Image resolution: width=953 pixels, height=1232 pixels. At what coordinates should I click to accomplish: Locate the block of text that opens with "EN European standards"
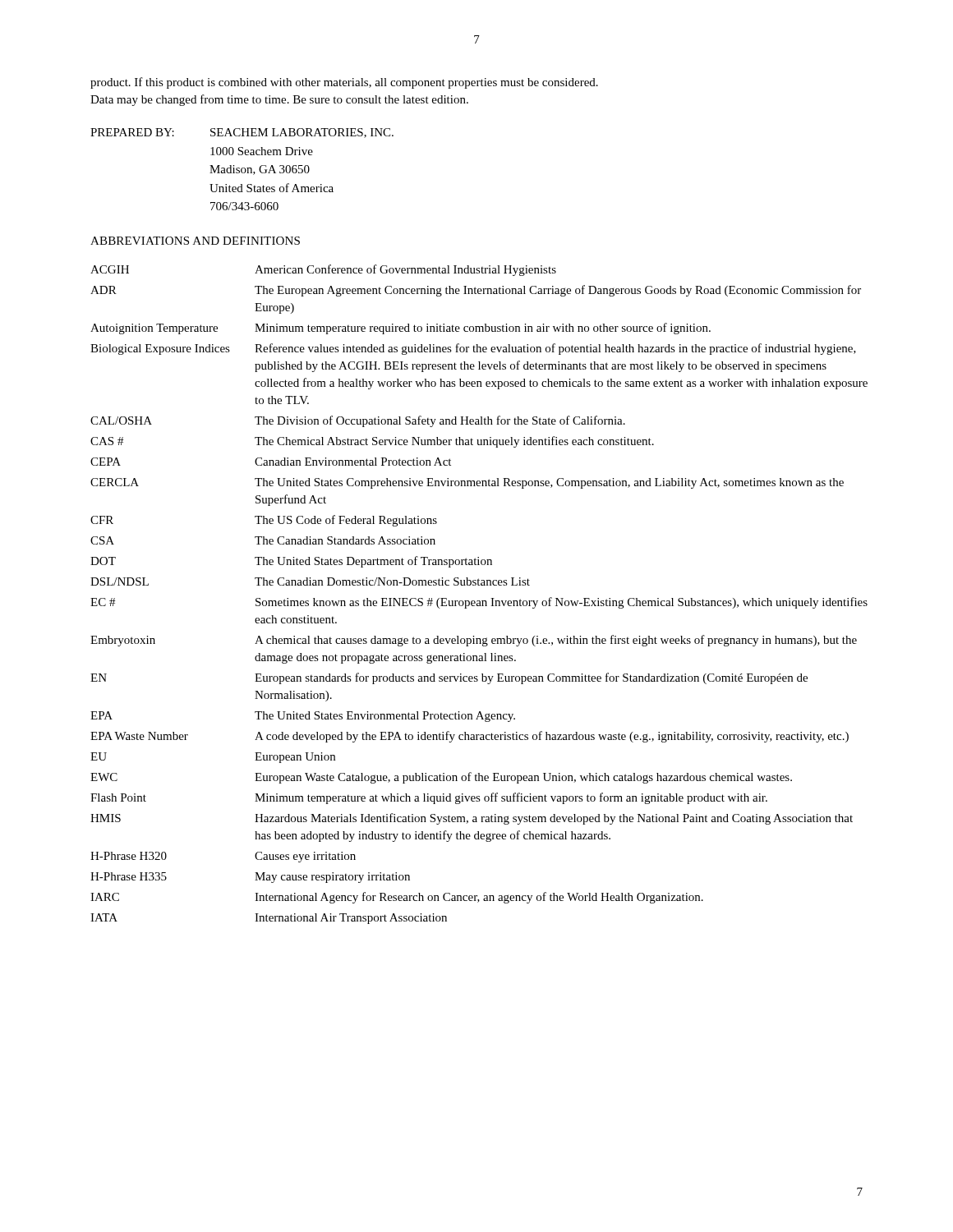coord(481,686)
